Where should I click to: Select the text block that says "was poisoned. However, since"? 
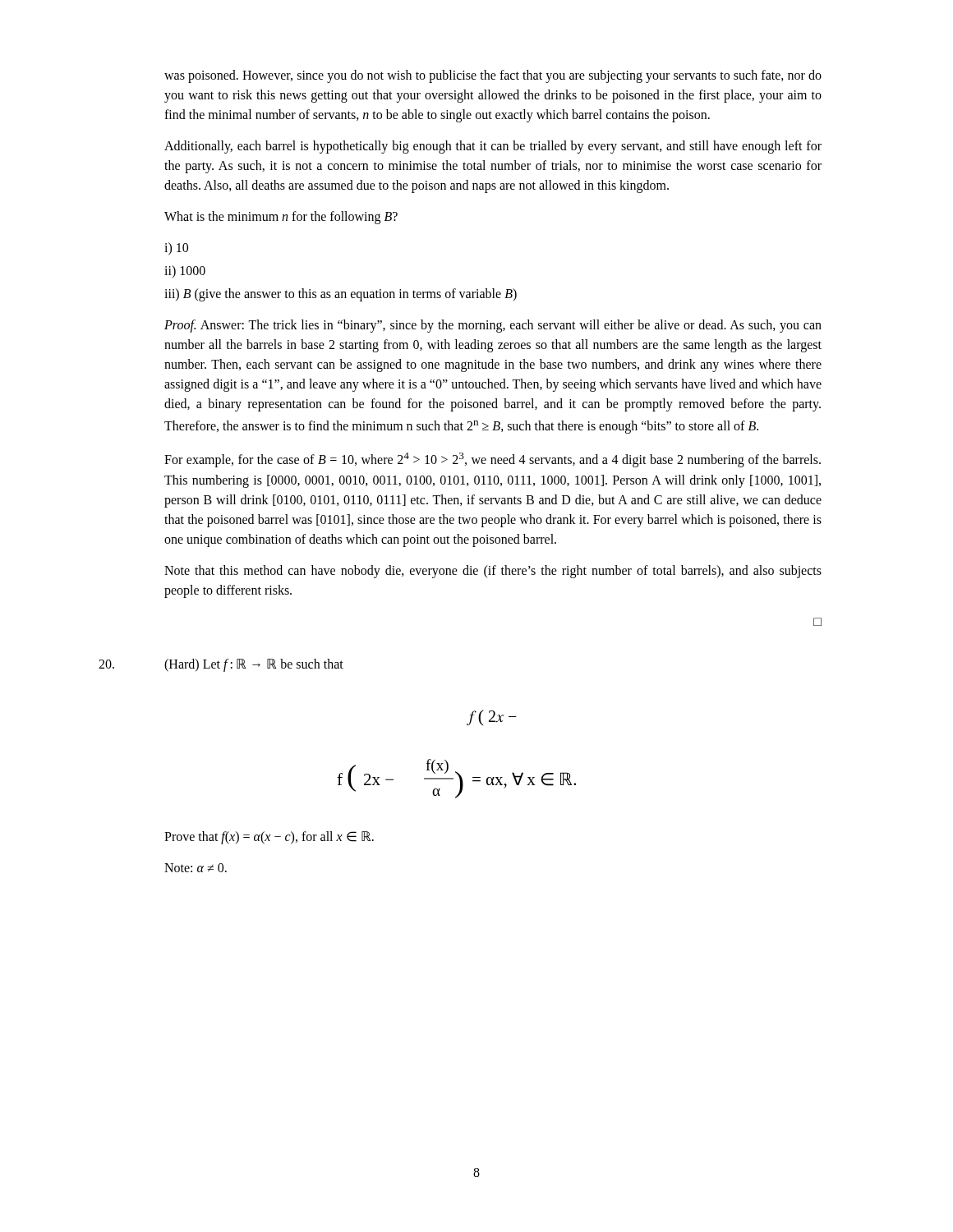[493, 95]
